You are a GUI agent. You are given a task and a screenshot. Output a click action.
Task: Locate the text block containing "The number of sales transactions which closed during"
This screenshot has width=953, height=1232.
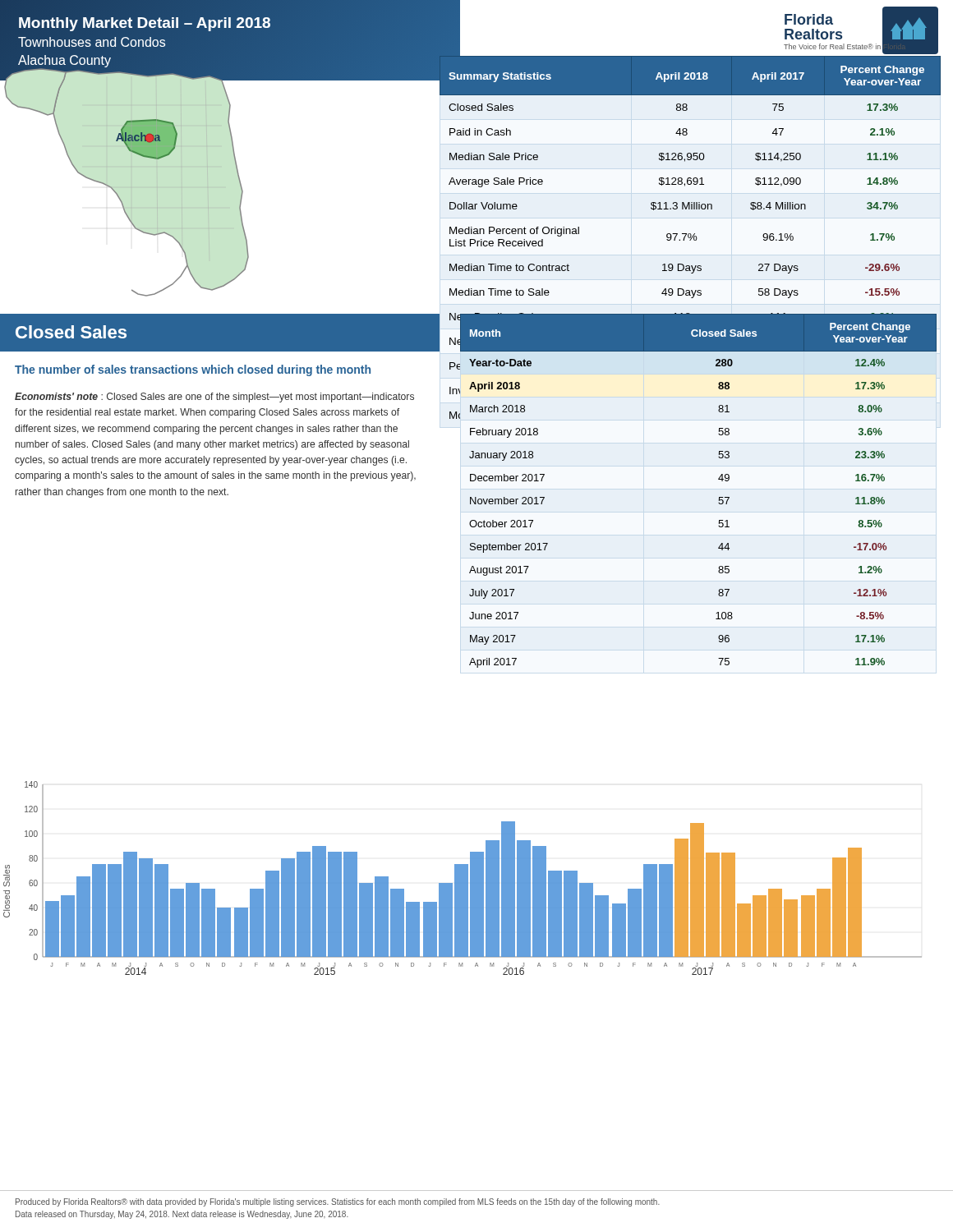(x=193, y=370)
